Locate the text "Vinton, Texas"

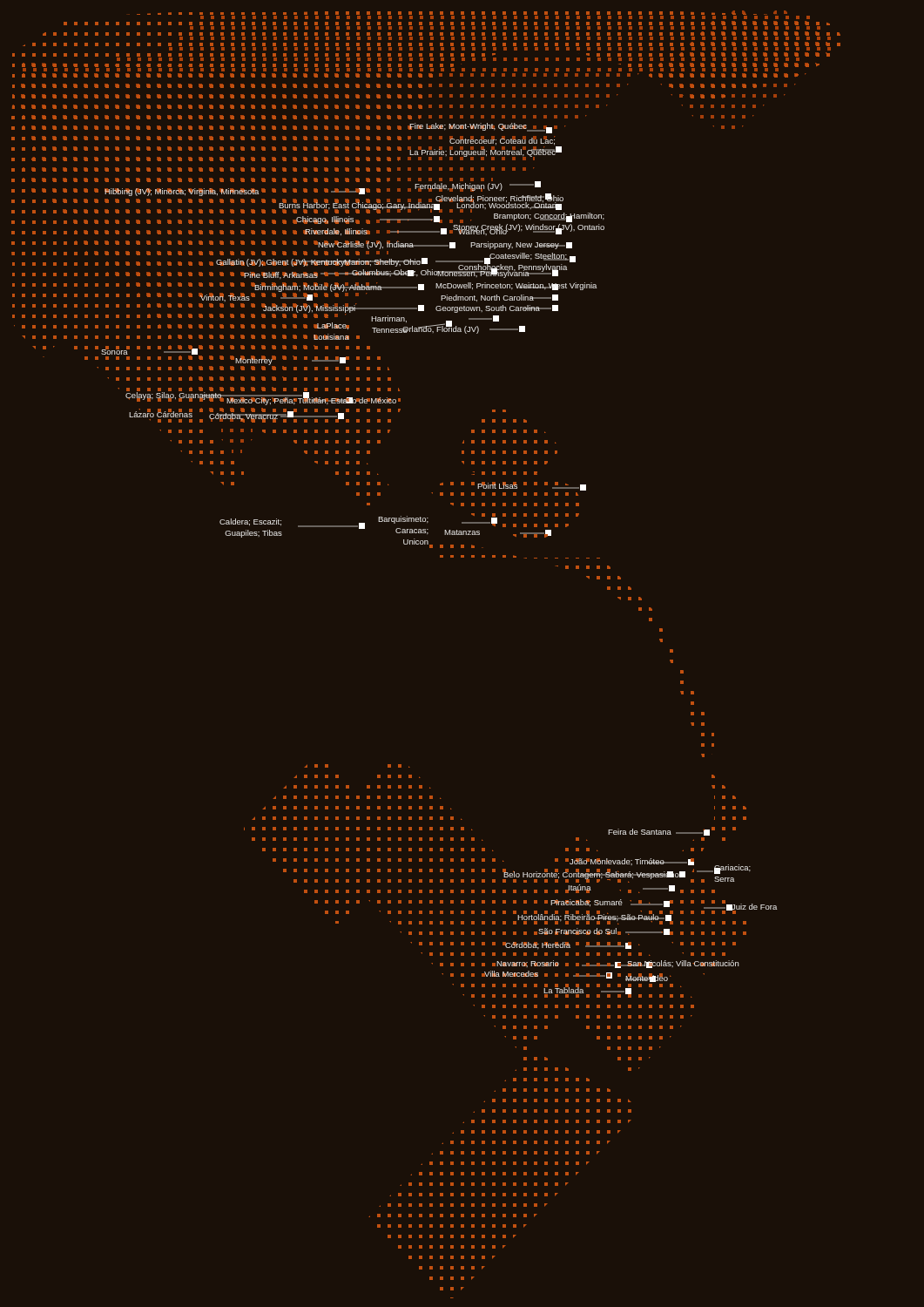coord(225,298)
